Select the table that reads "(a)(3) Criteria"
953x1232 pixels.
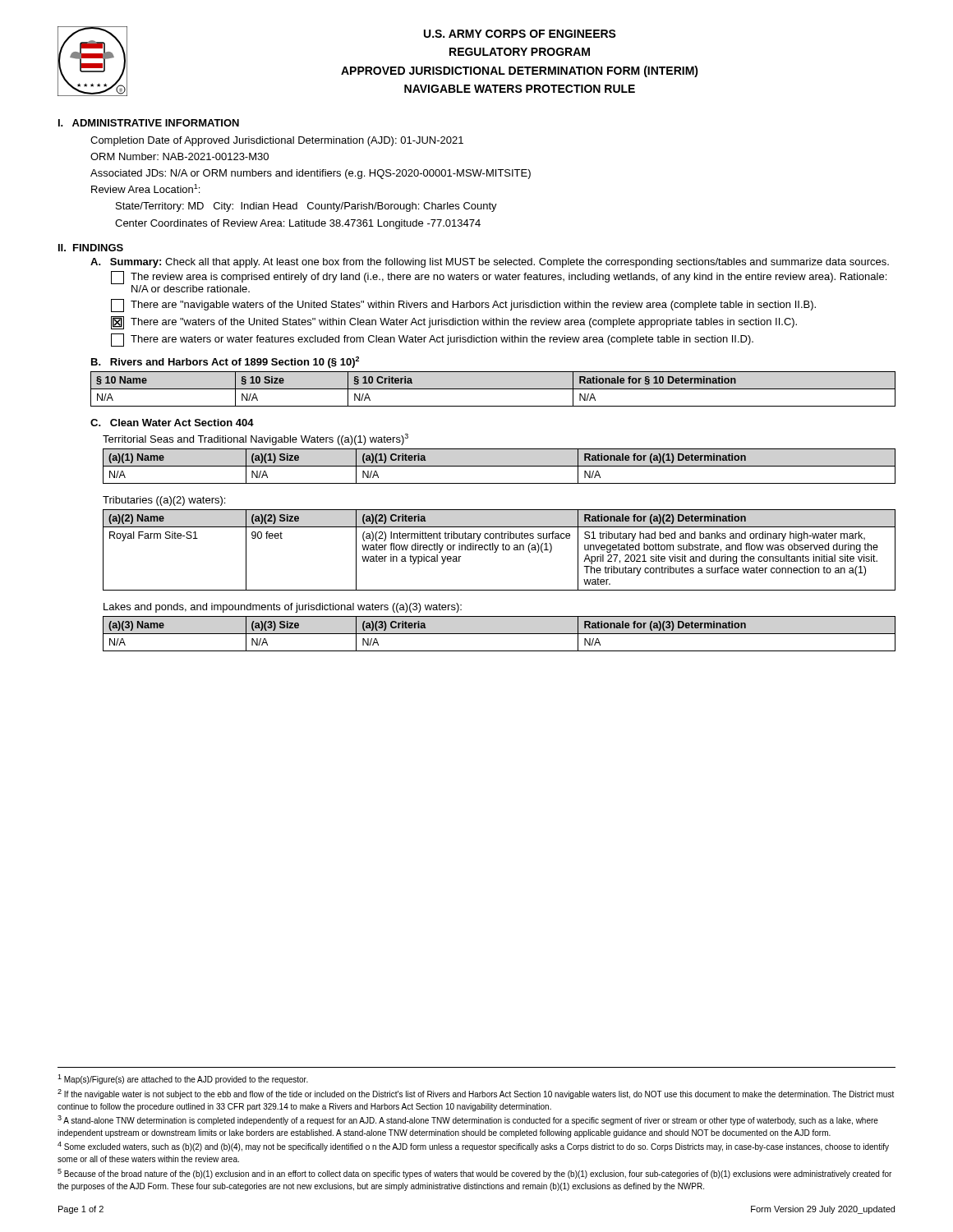click(x=499, y=634)
